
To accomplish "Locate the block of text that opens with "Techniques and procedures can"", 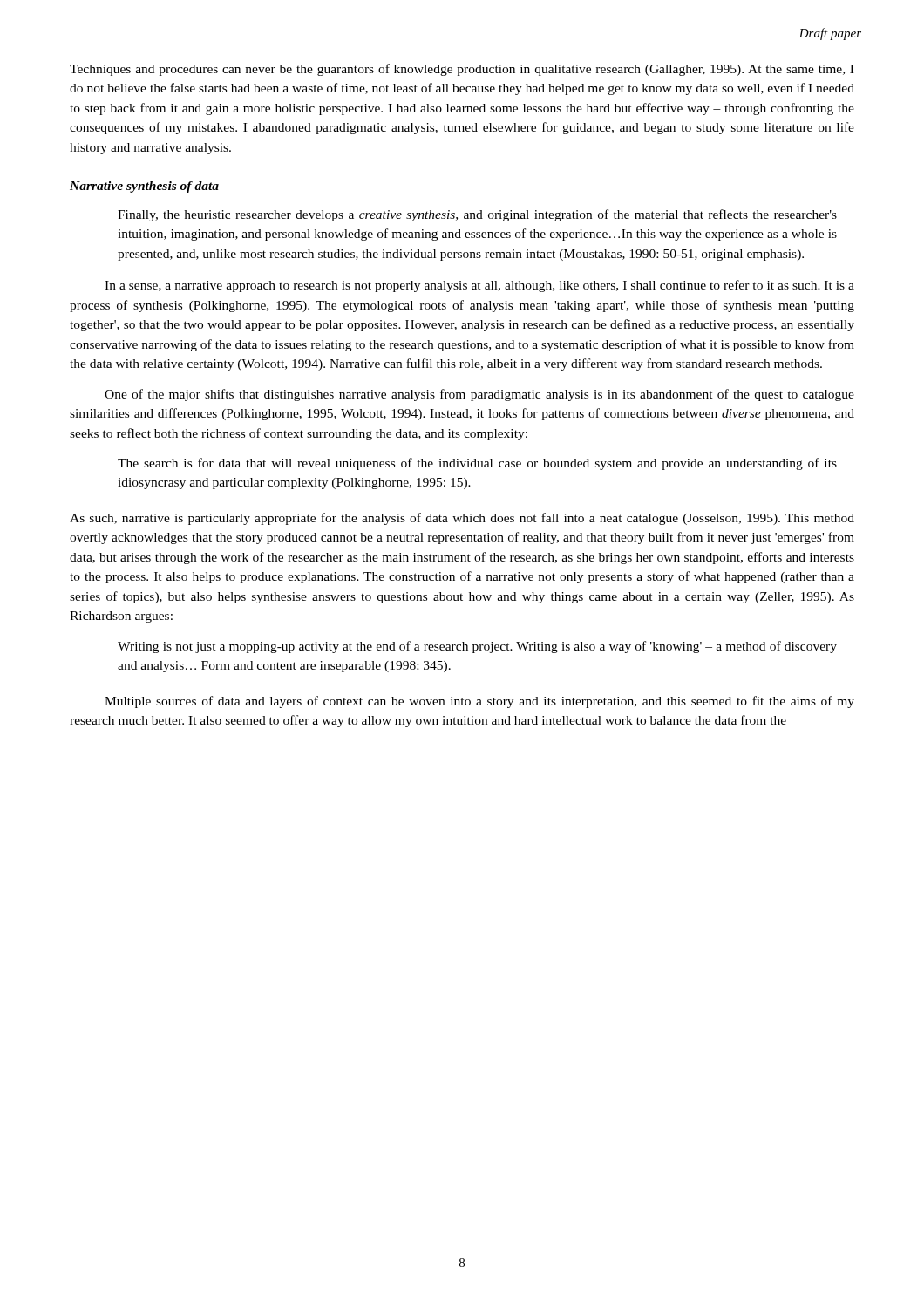I will click(462, 108).
